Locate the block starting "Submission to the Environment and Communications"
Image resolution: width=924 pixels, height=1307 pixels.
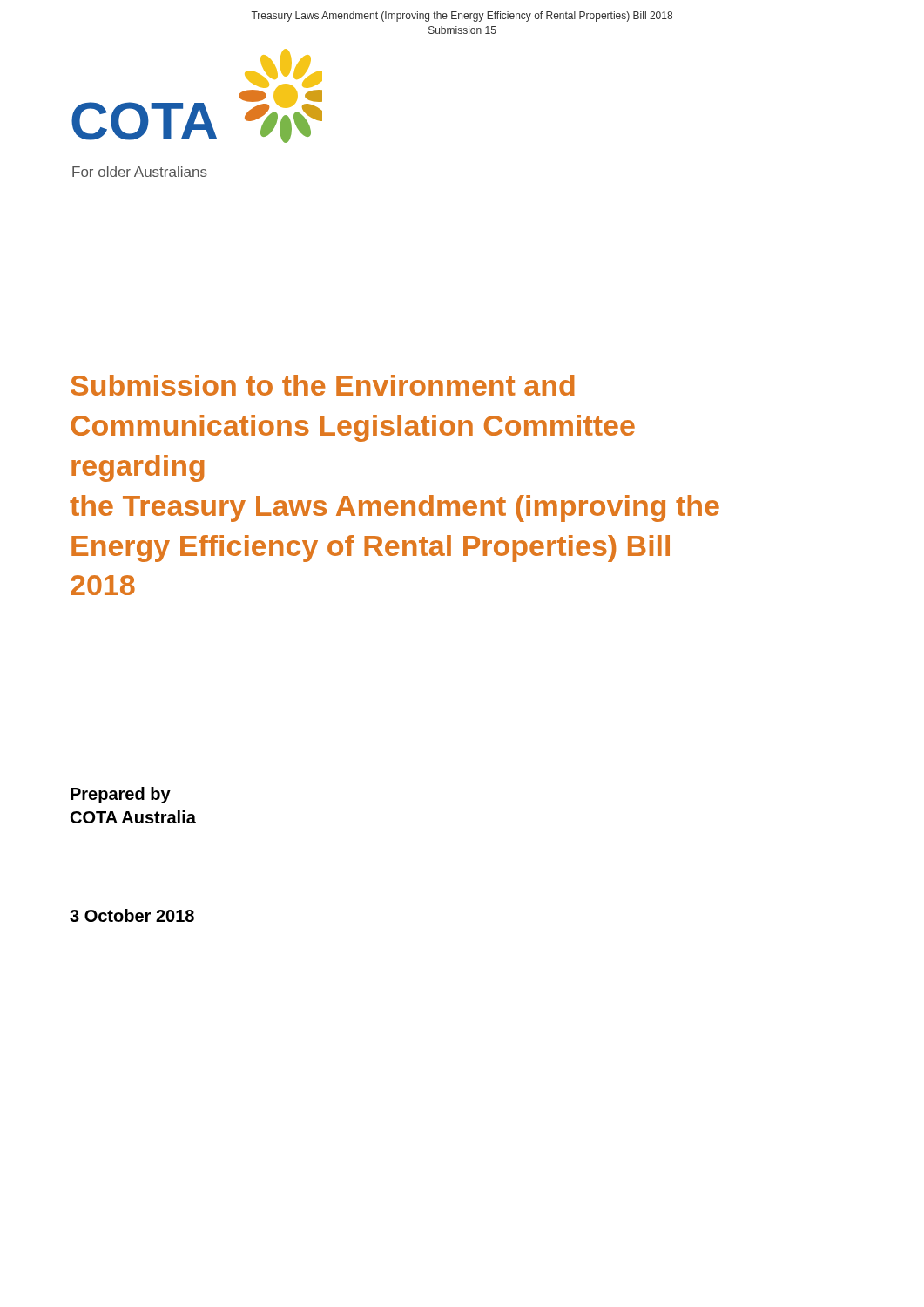(396, 486)
